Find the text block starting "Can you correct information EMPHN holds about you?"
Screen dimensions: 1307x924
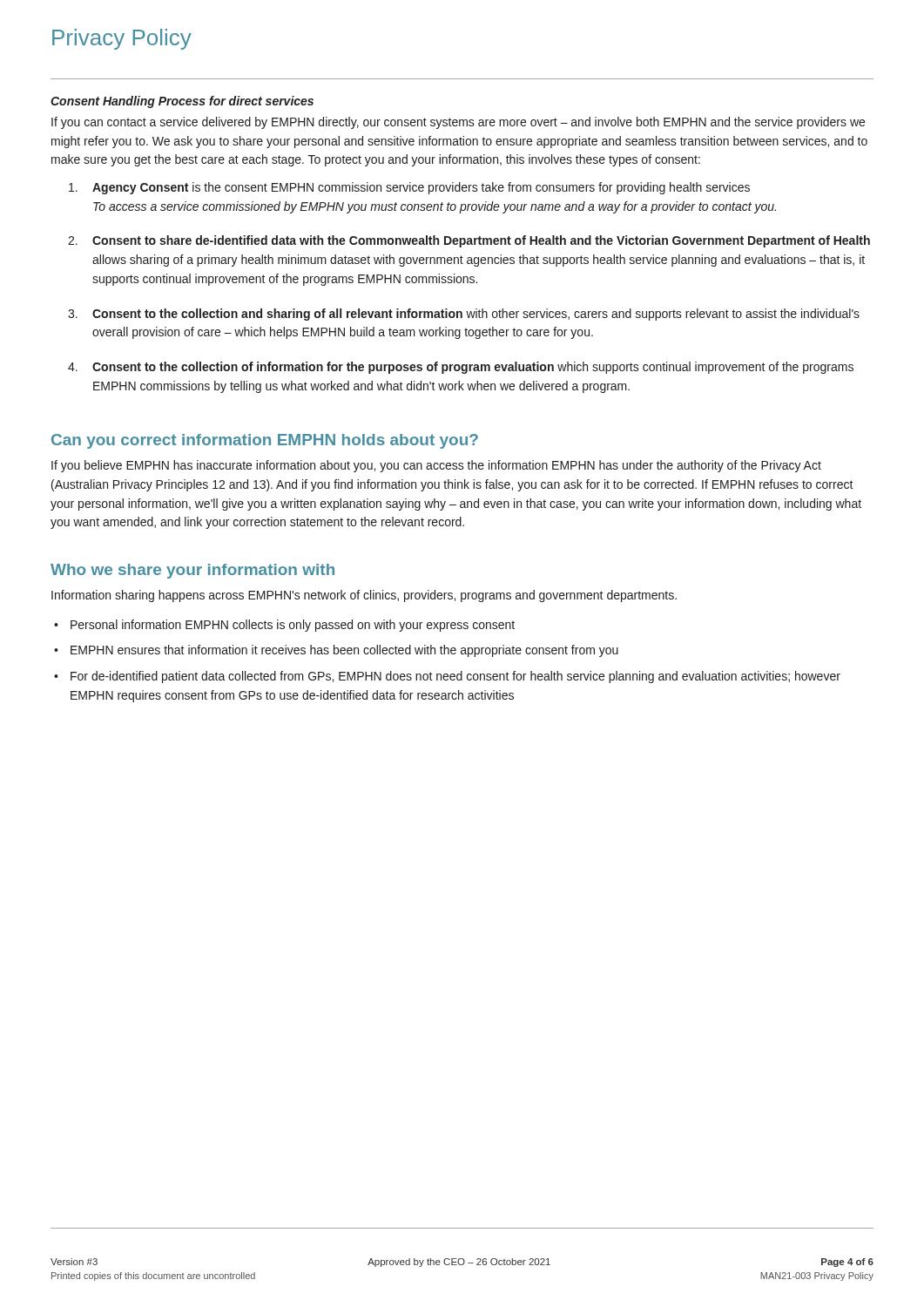pos(462,440)
